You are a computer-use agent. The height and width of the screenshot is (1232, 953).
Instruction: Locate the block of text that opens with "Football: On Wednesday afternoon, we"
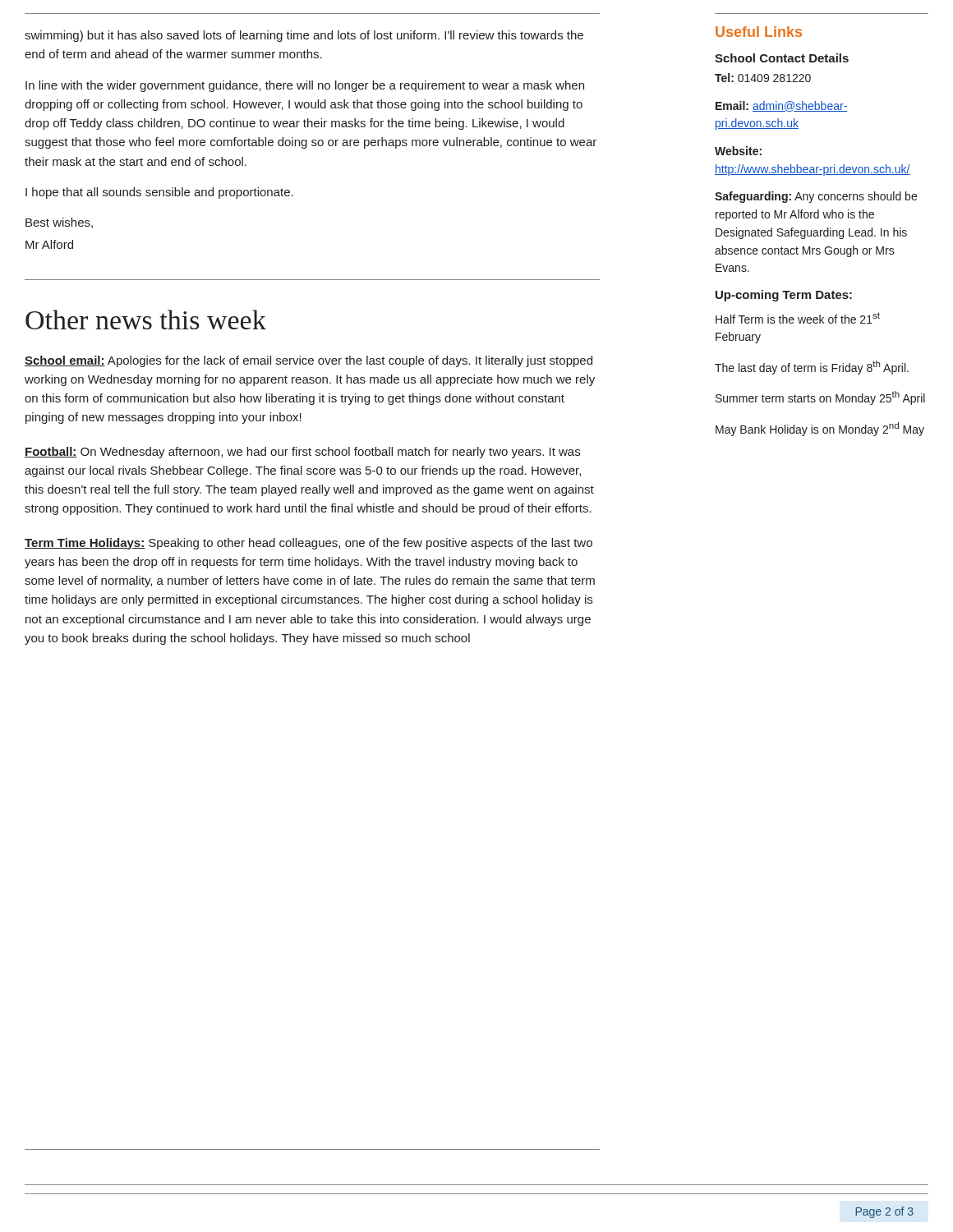(x=309, y=480)
